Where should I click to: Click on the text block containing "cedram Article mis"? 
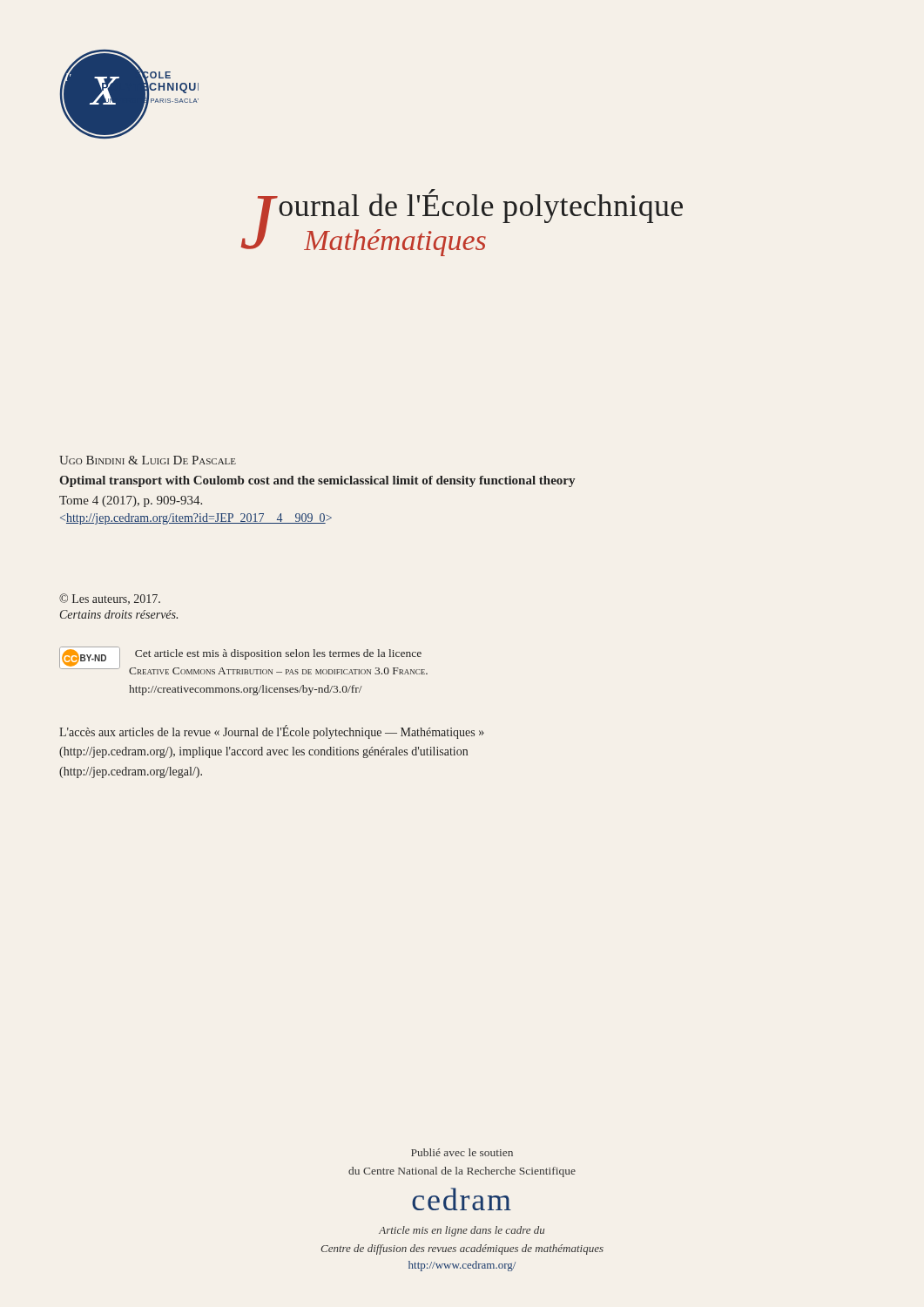462,1227
